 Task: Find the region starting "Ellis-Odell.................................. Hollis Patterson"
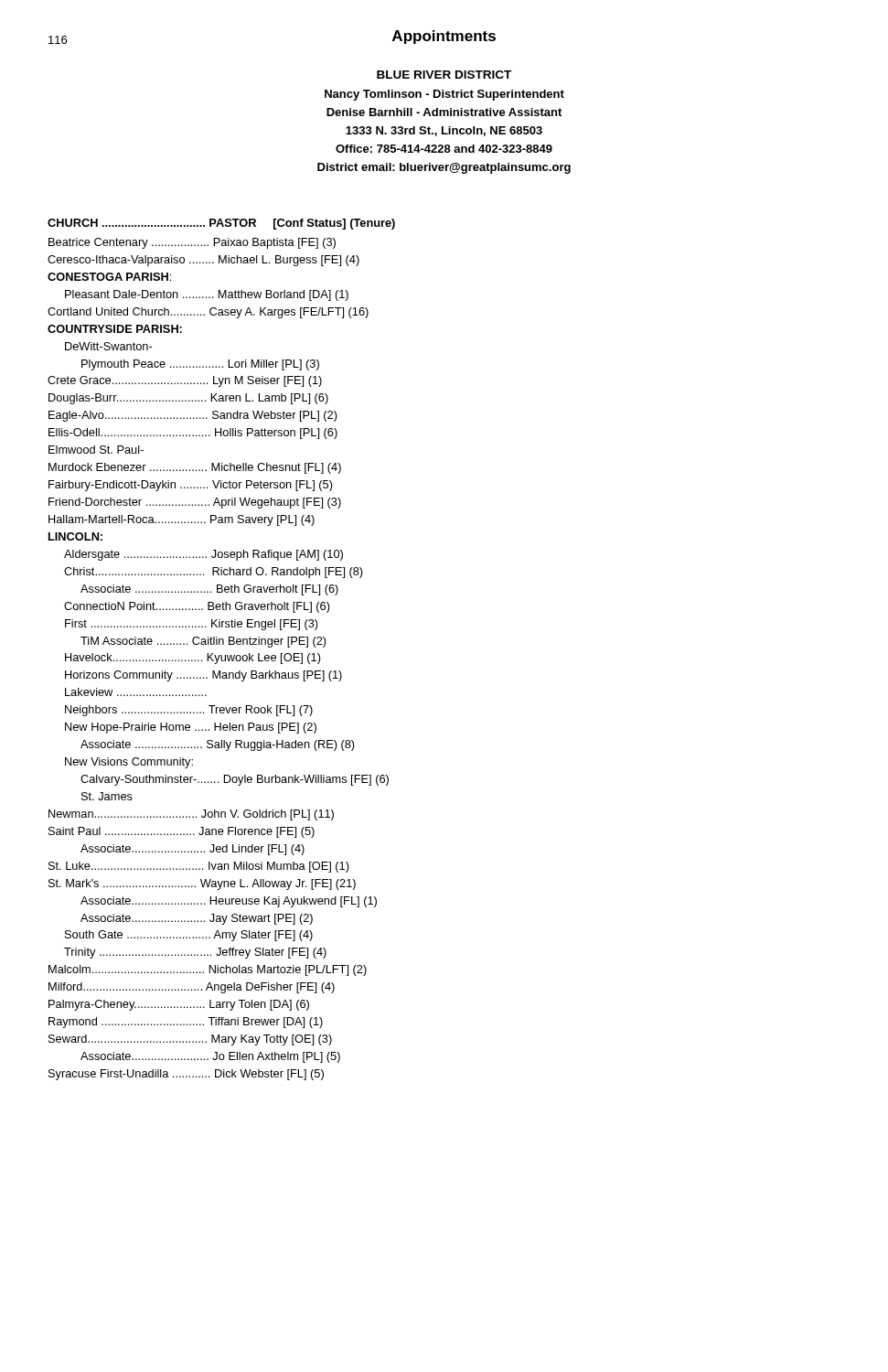193,432
